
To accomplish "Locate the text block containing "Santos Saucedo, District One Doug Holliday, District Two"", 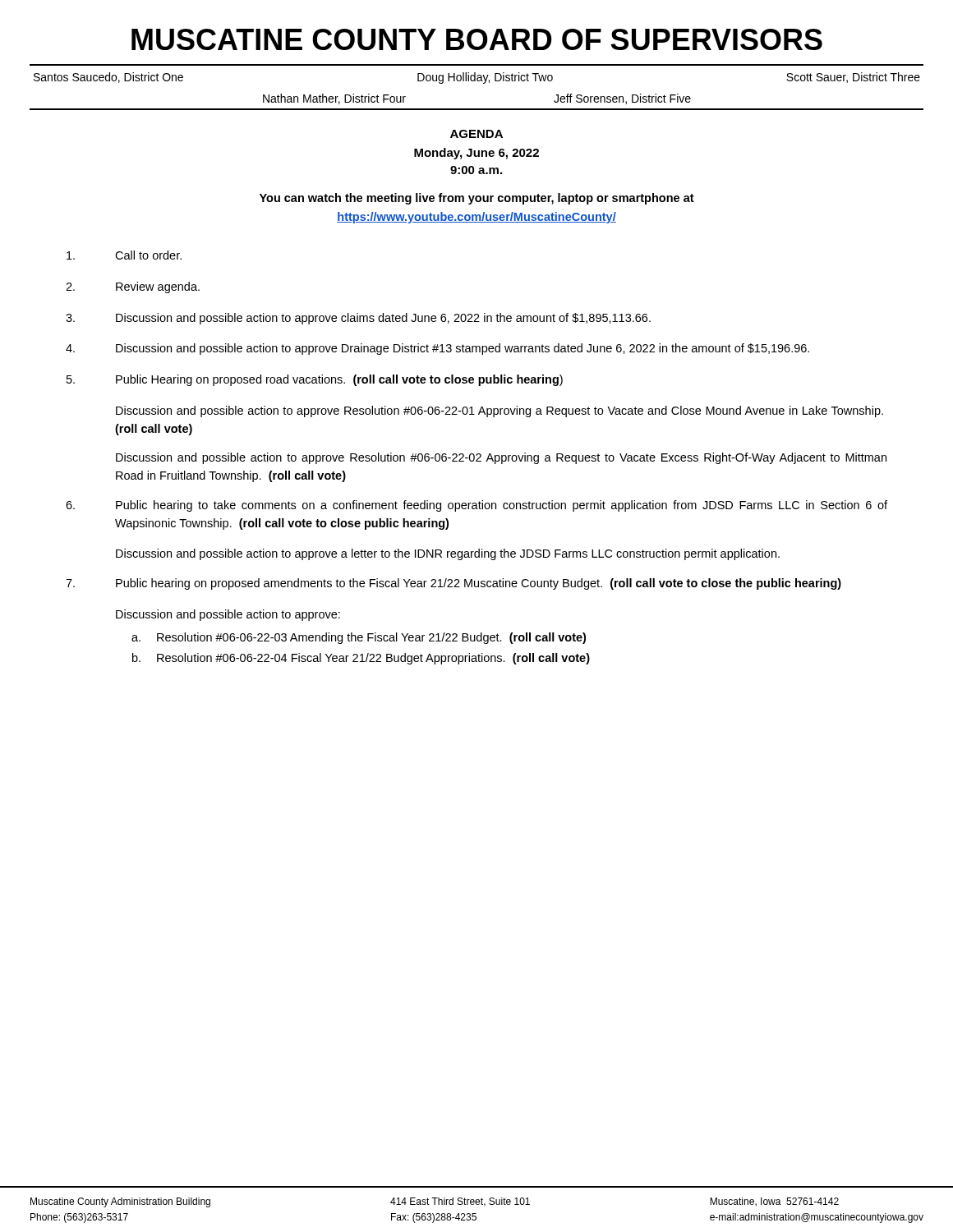I will [x=476, y=77].
